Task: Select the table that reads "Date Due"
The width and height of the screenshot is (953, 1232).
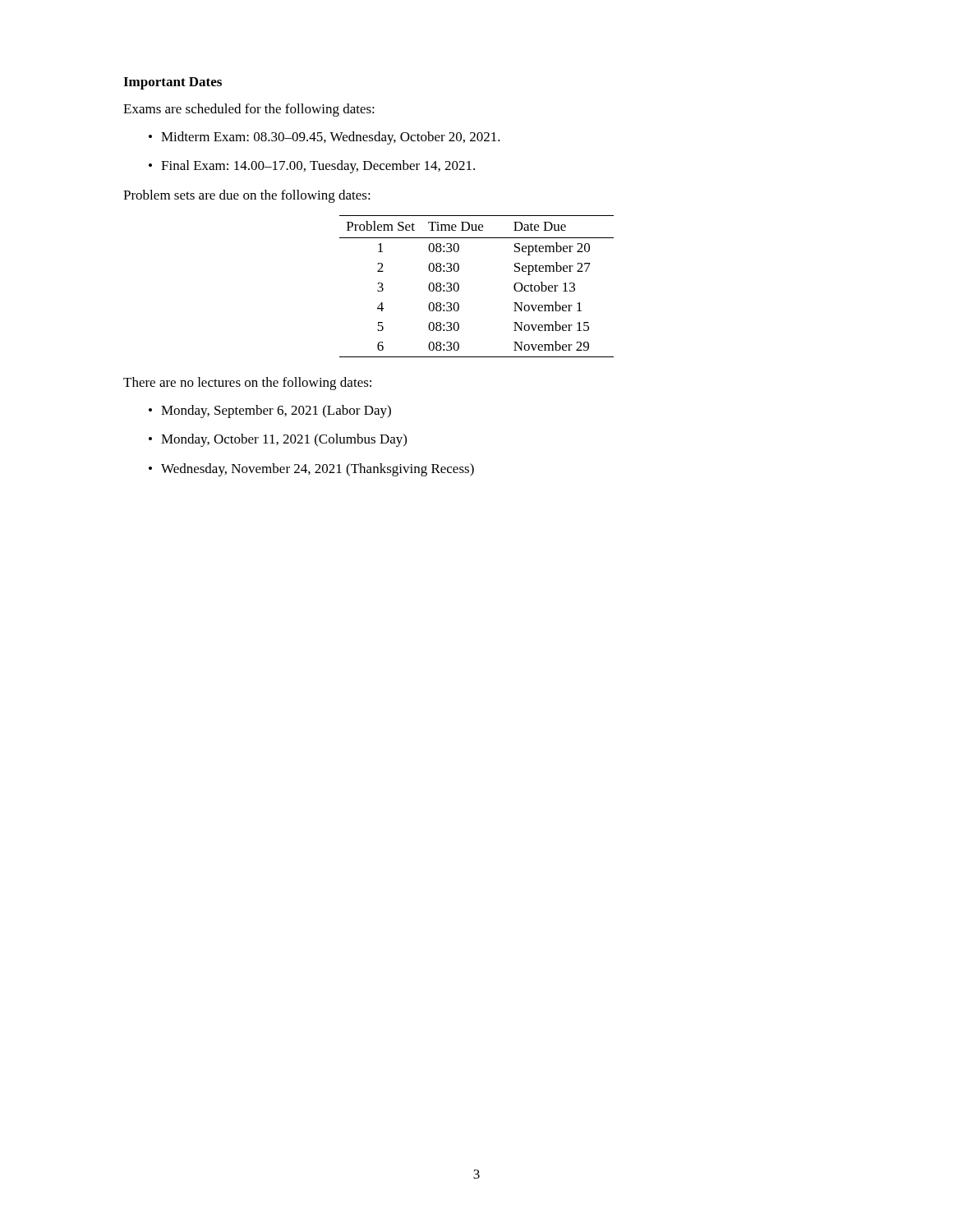Action: [476, 286]
